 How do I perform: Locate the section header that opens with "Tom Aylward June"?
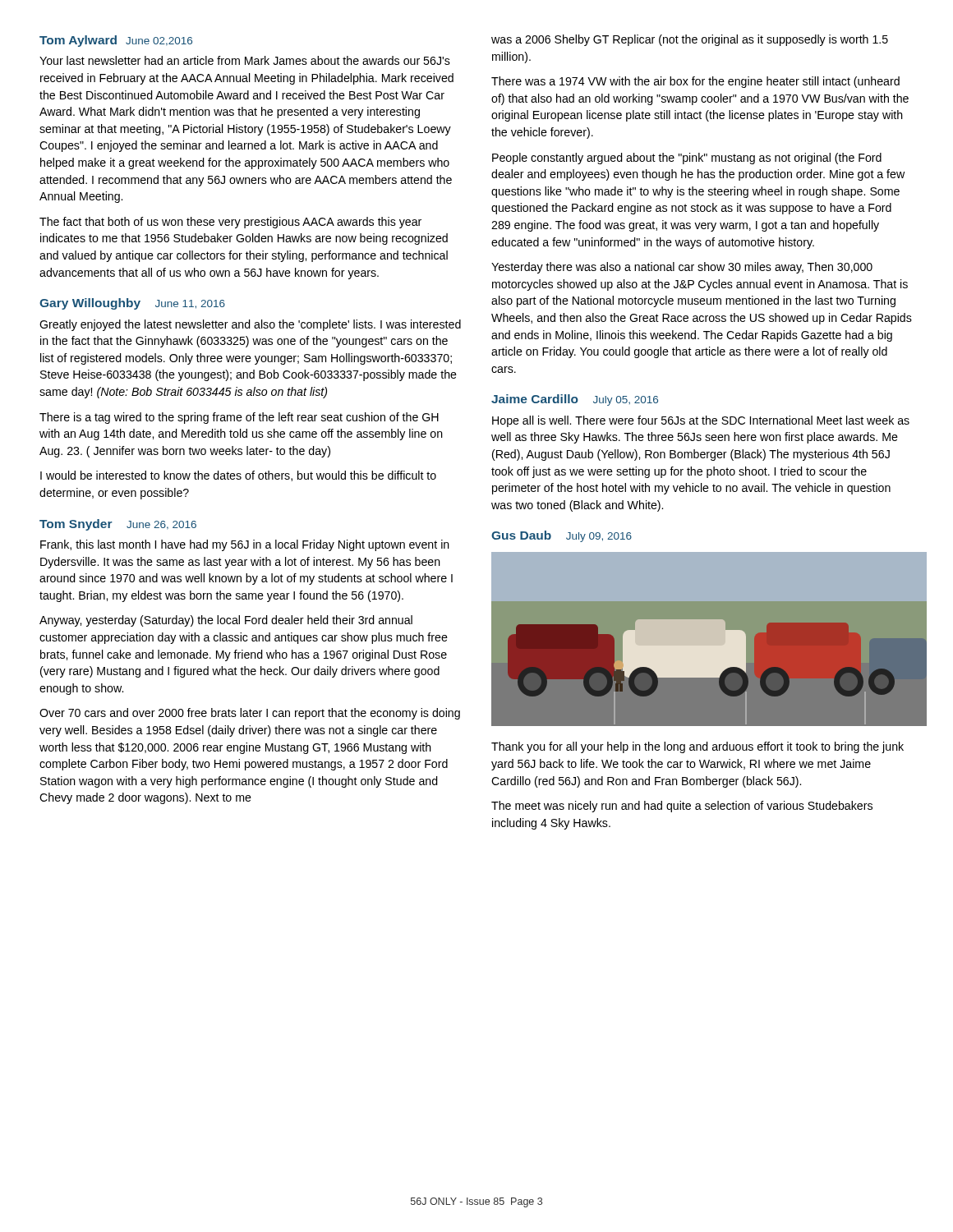[116, 40]
